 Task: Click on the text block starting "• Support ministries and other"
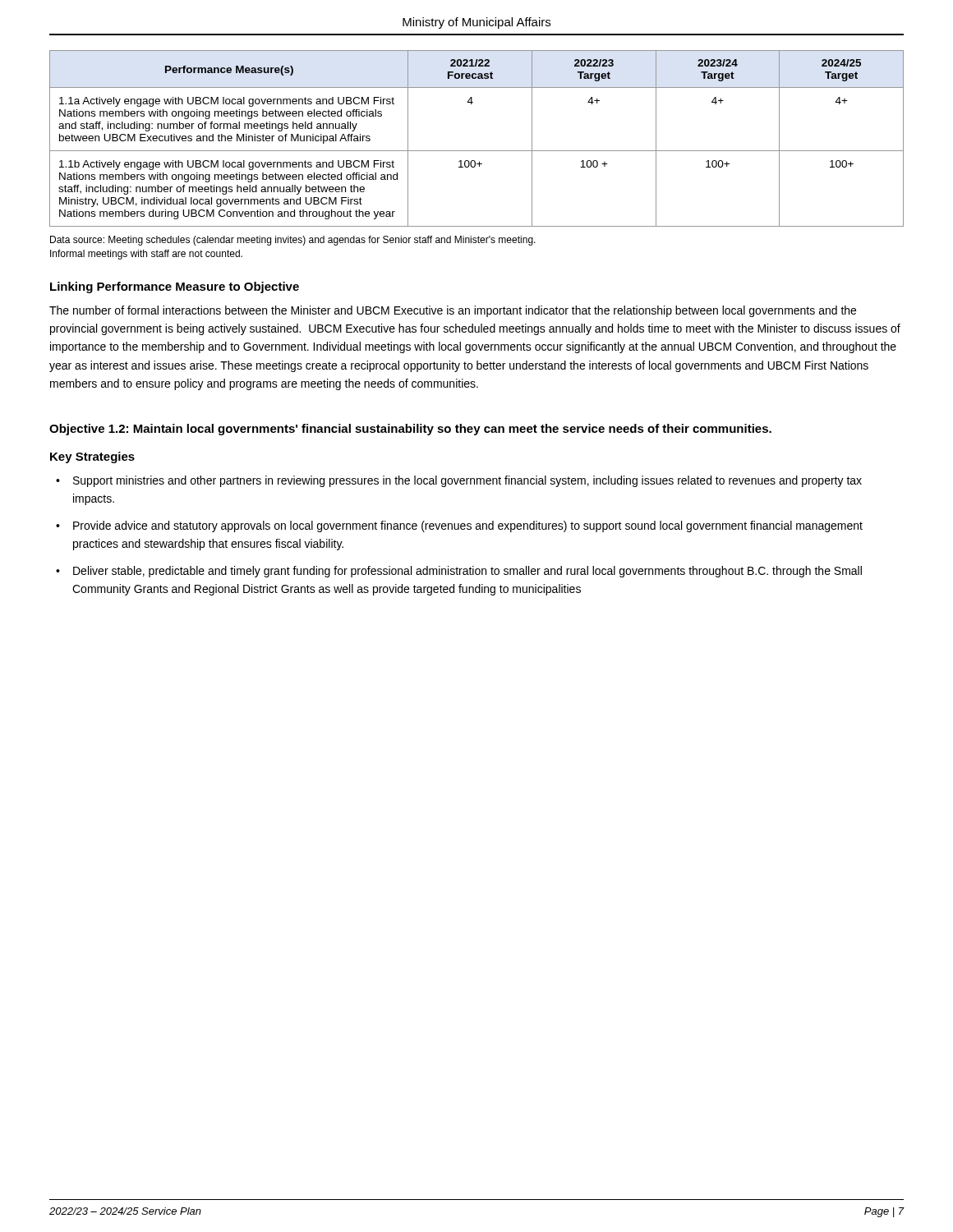(480, 490)
